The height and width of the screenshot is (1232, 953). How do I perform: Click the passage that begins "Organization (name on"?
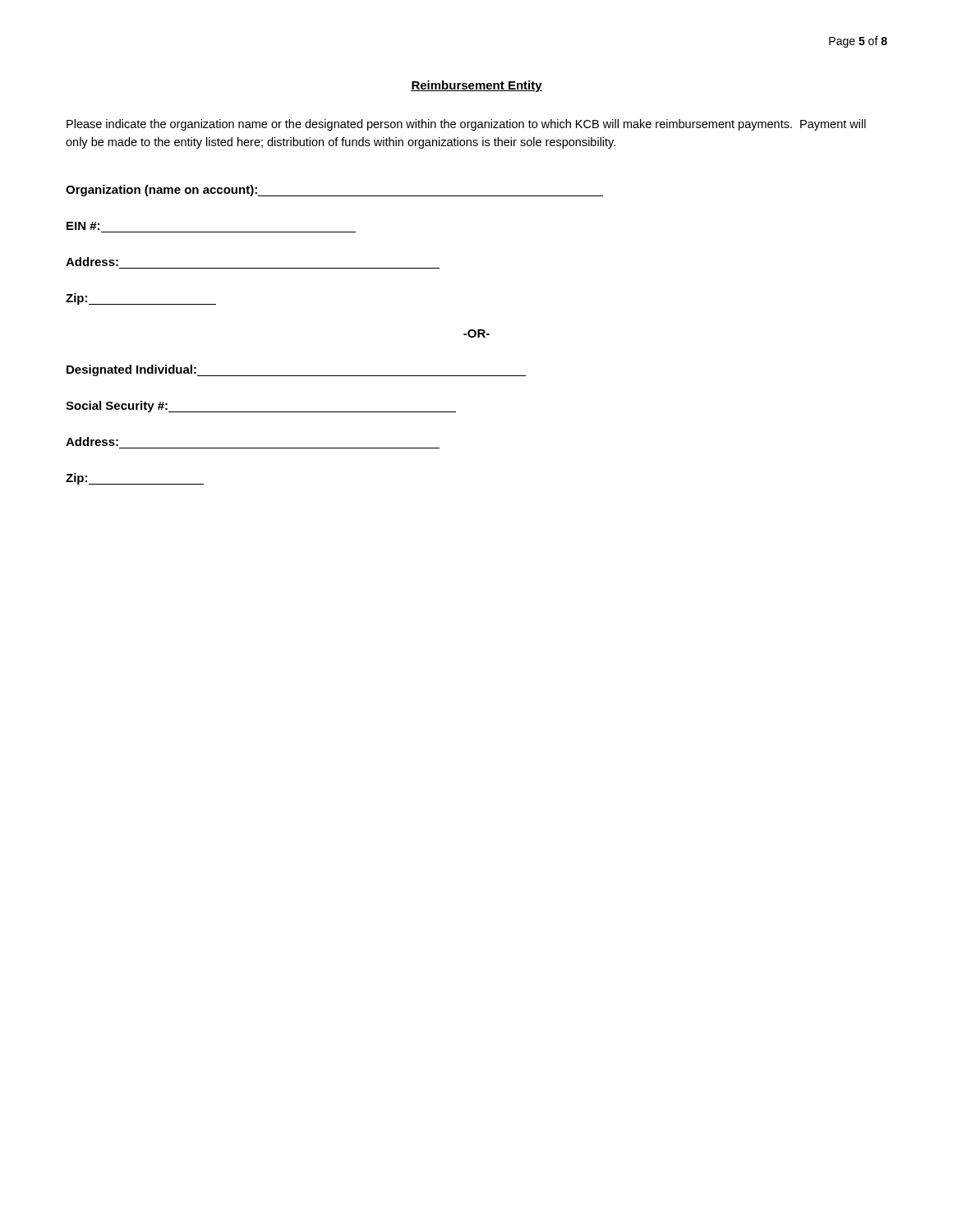(334, 189)
